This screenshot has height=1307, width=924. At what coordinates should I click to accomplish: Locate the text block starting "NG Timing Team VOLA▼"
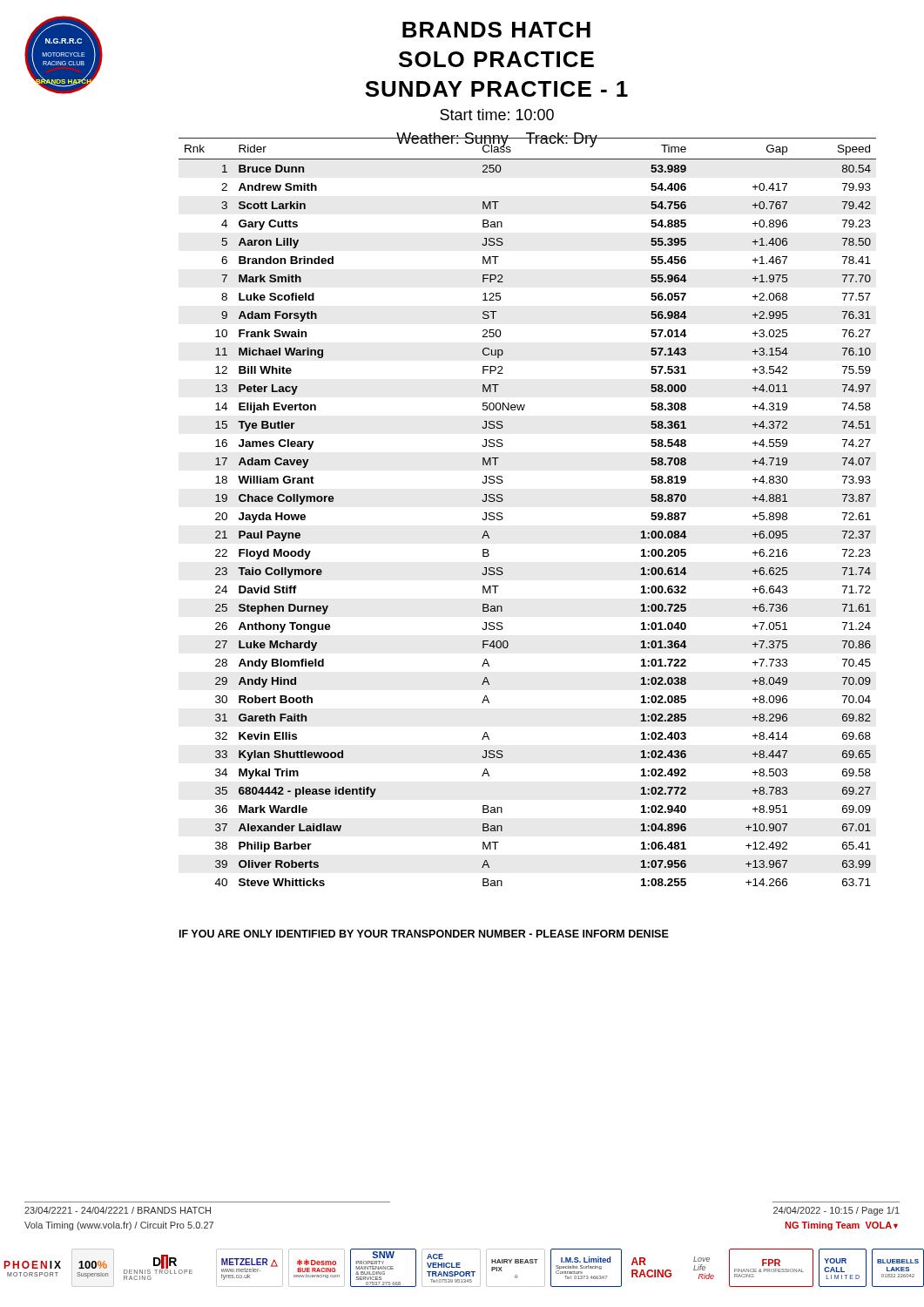coord(842,1225)
